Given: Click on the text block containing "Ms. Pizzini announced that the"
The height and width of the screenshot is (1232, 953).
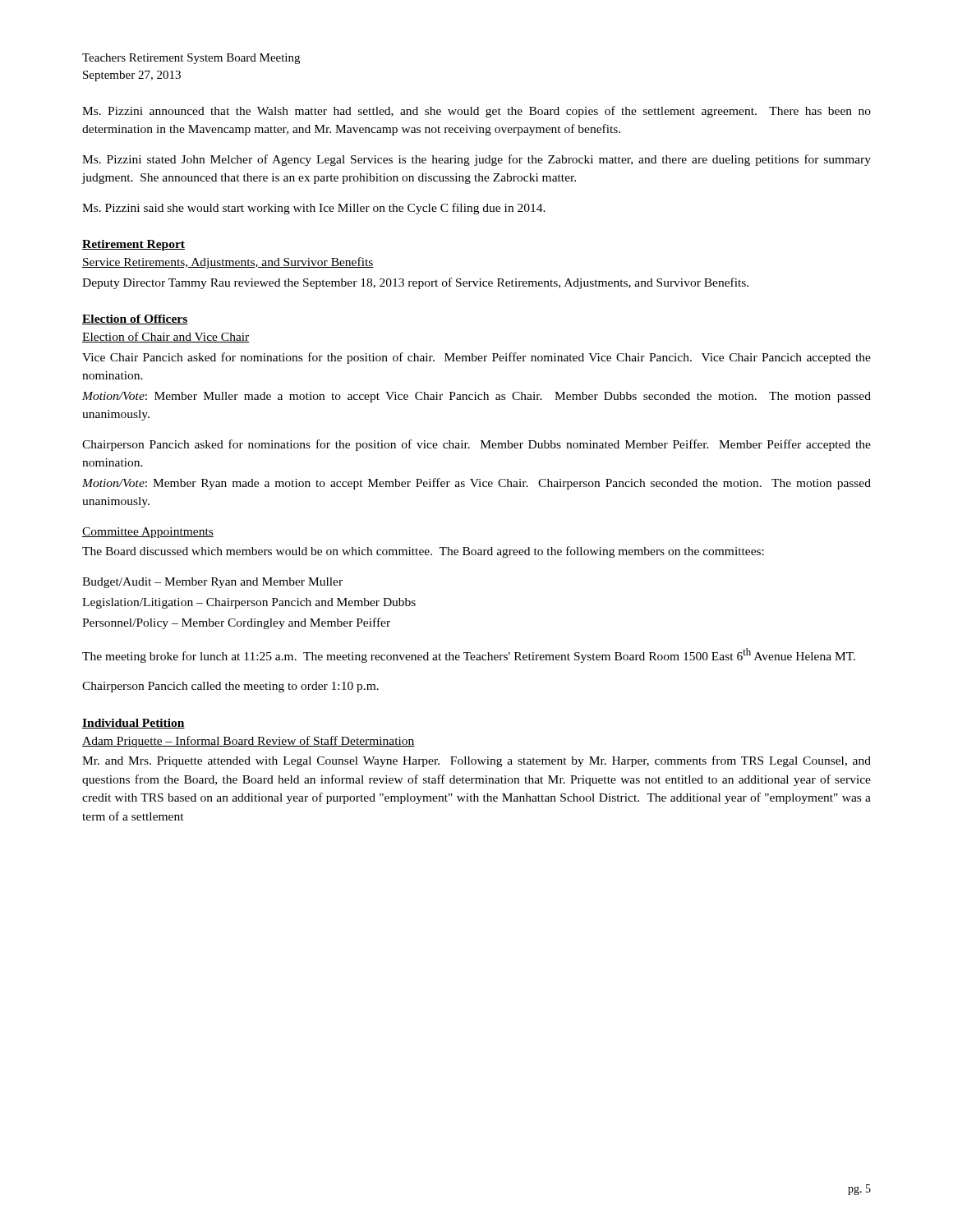Looking at the screenshot, I should click(476, 120).
